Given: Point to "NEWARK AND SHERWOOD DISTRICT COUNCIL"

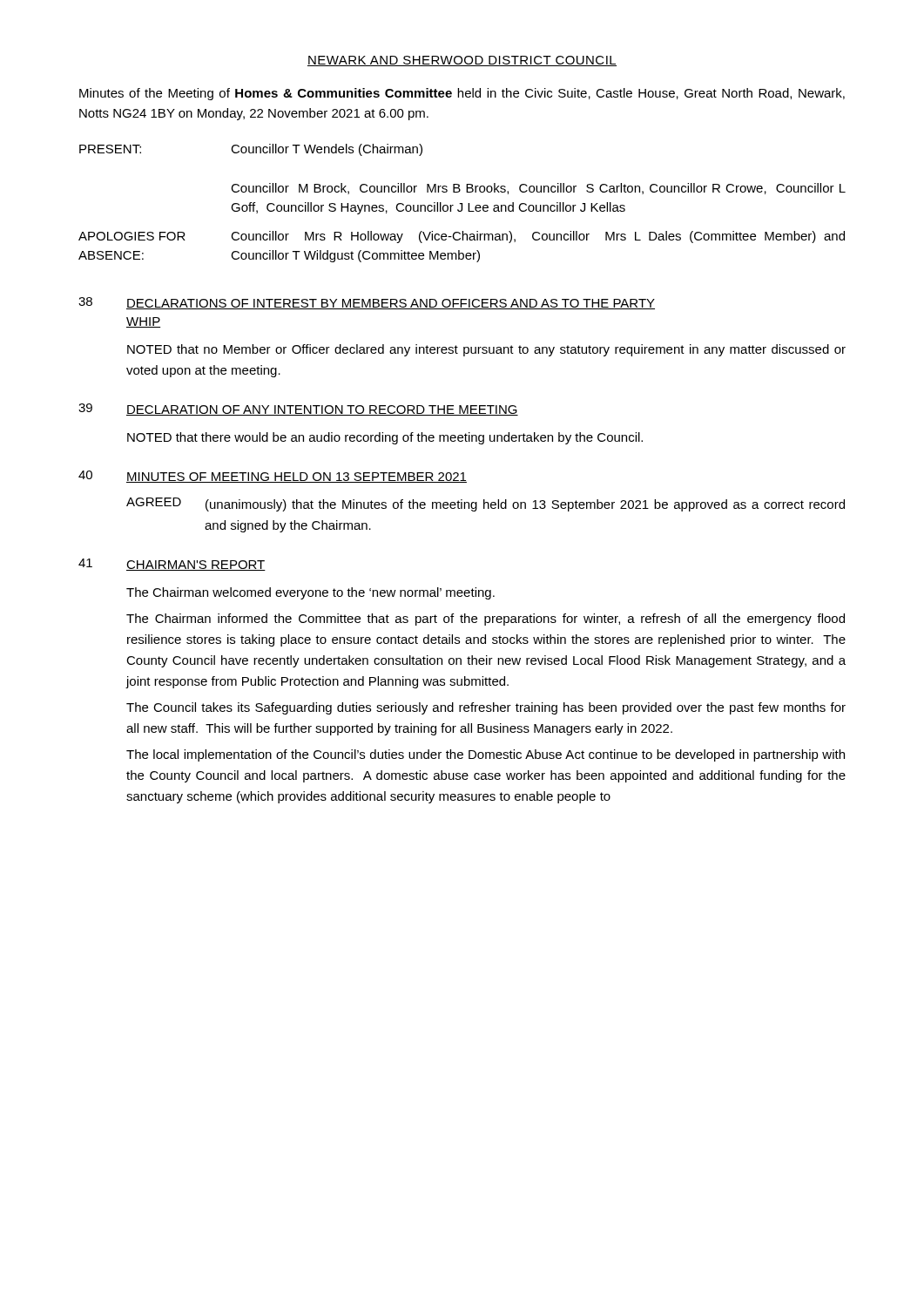Looking at the screenshot, I should click(x=462, y=60).
